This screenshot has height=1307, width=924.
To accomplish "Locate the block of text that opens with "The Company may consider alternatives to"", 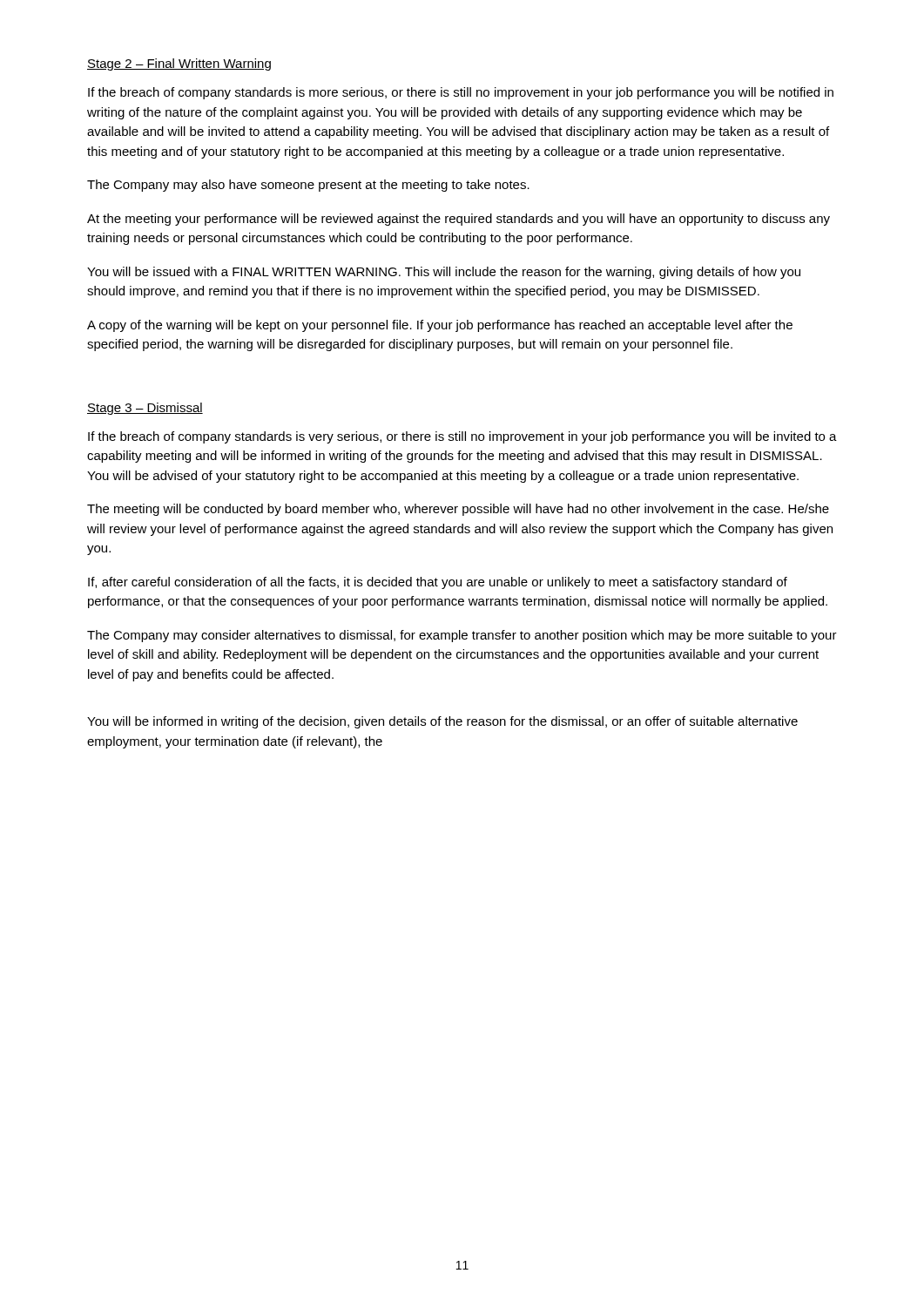I will 462,654.
